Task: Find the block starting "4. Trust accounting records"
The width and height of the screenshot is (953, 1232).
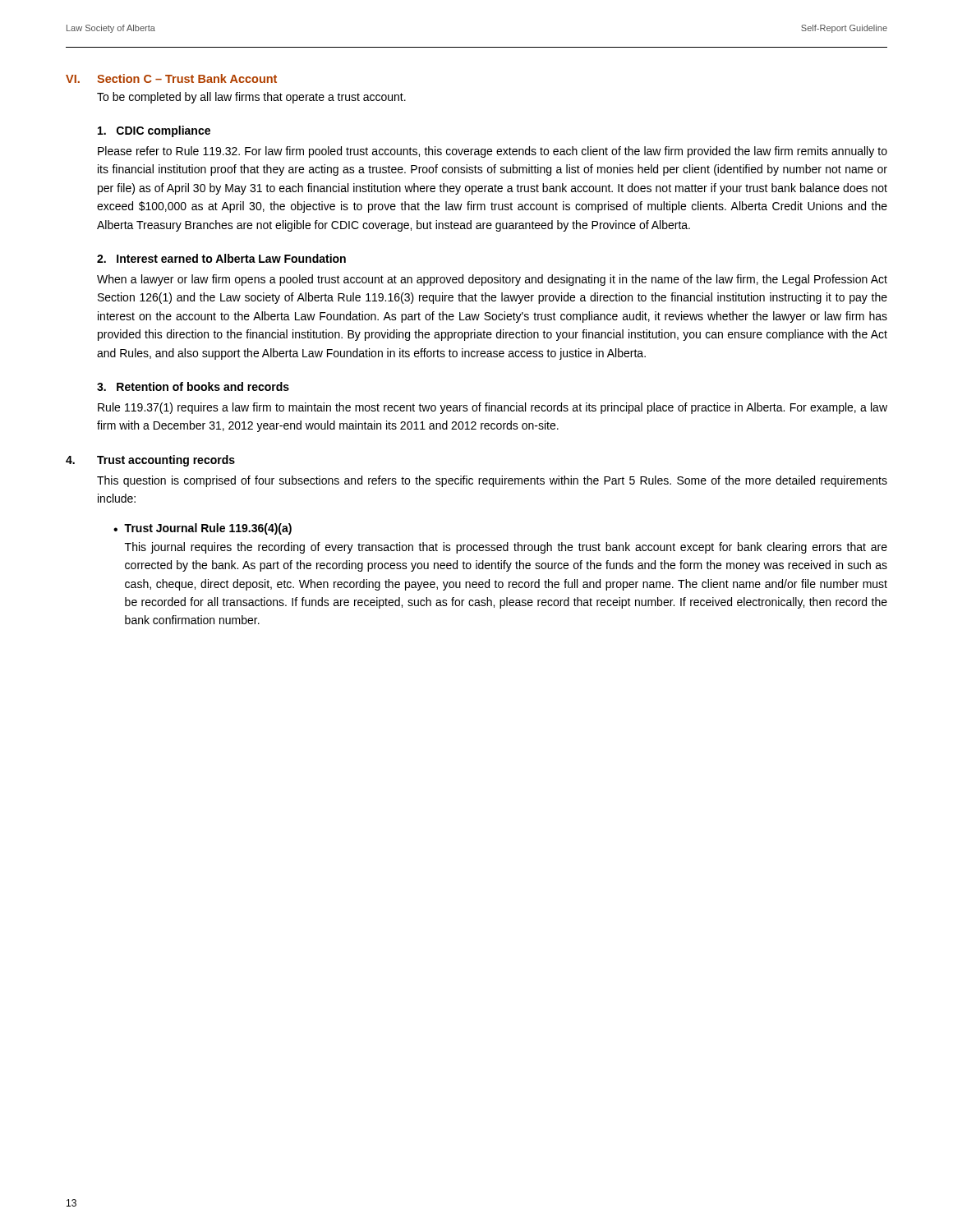Action: coord(150,460)
